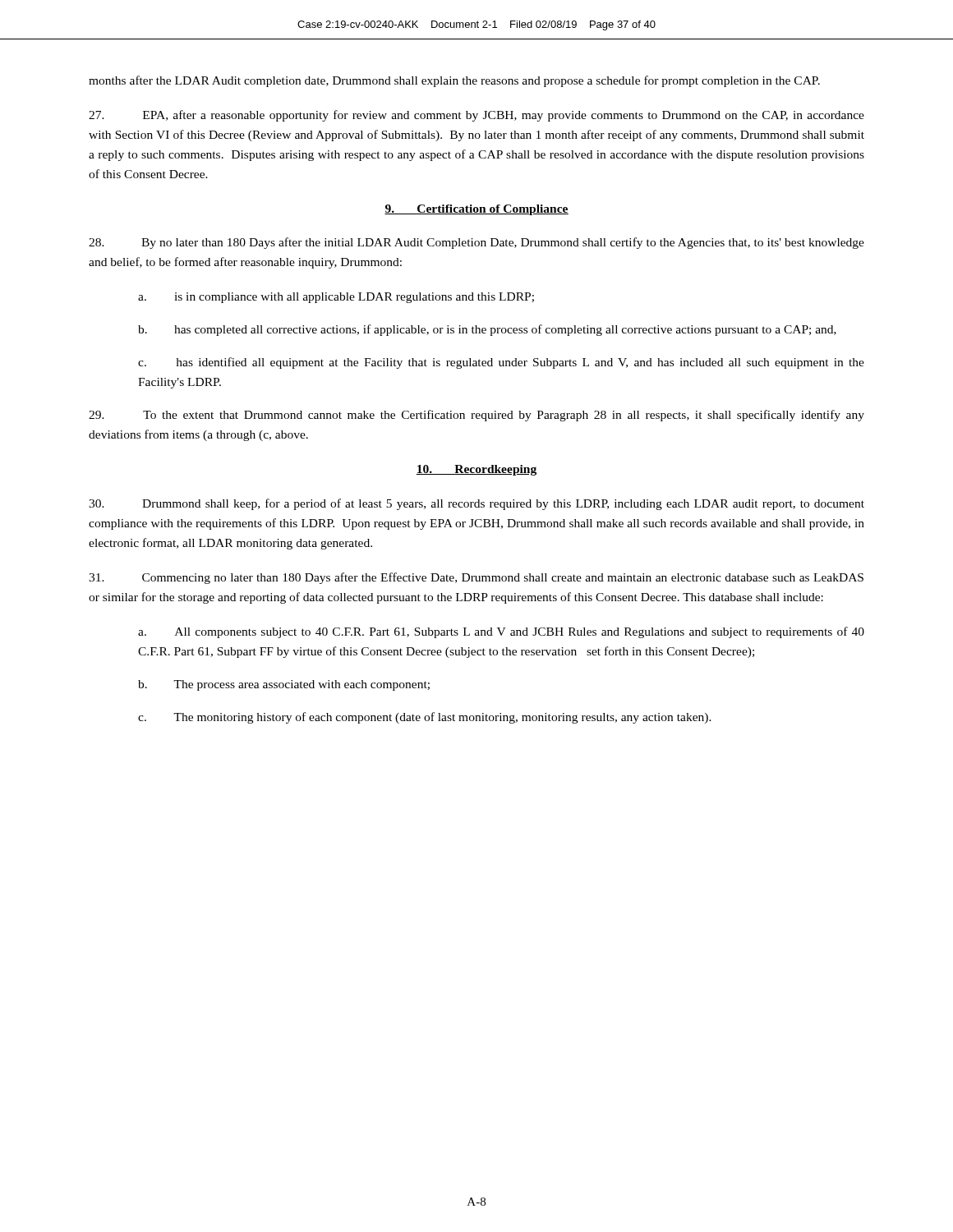Find the block on this page that starts "To the extent that Drummond cannot make the"
The height and width of the screenshot is (1232, 953).
click(476, 423)
